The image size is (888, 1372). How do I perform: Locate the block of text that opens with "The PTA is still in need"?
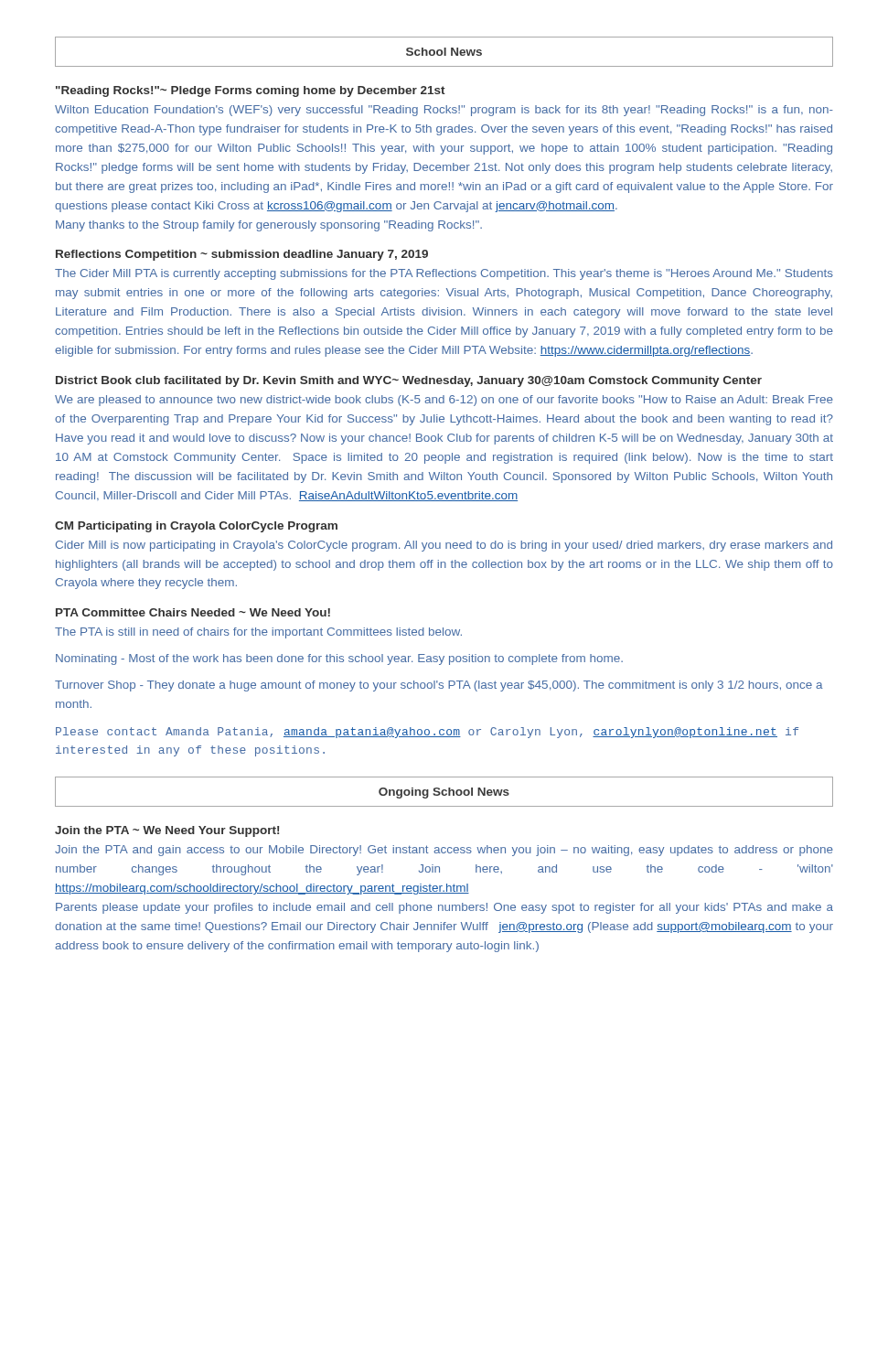[259, 632]
